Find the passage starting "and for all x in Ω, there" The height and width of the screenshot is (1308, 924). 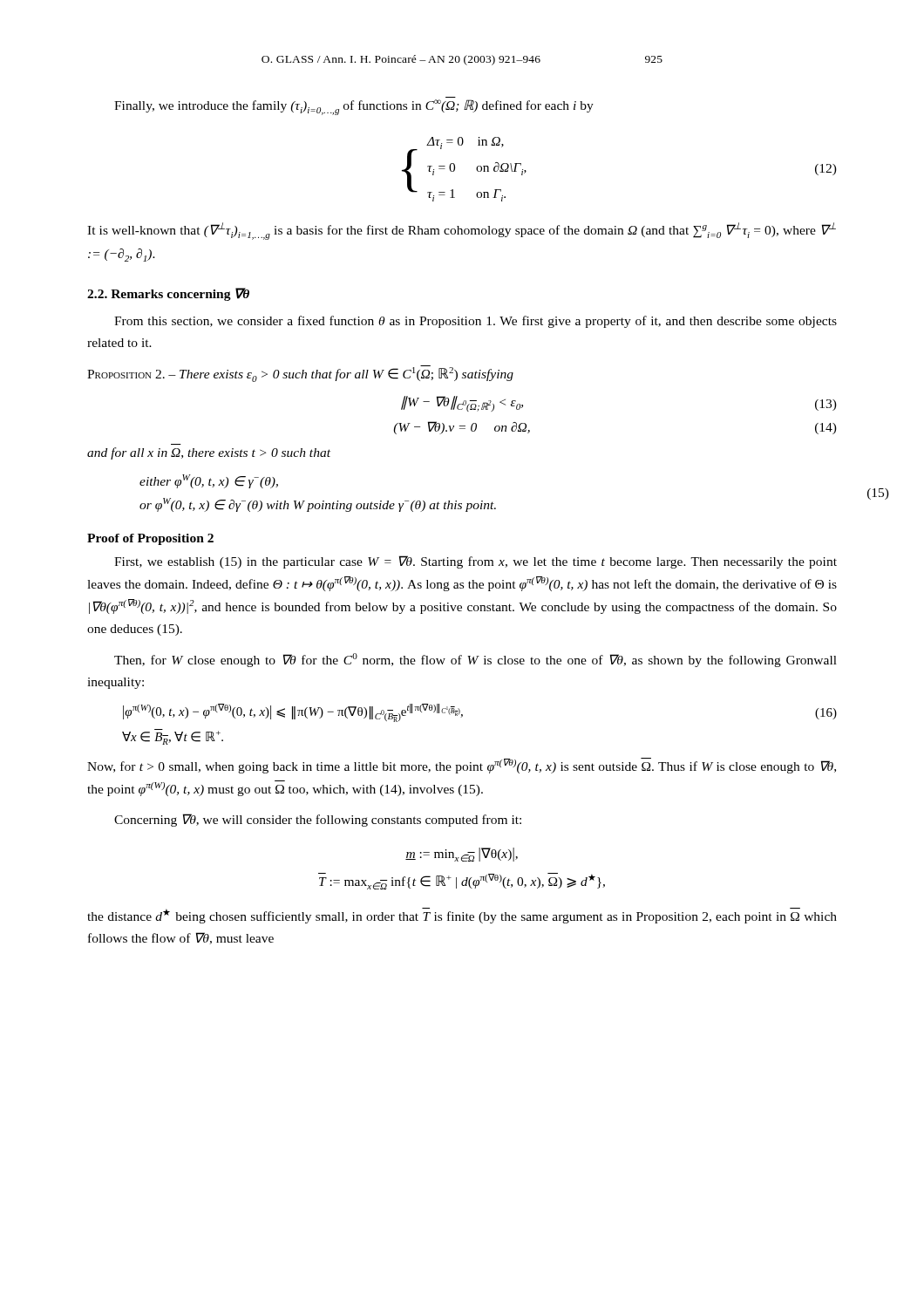tap(209, 452)
